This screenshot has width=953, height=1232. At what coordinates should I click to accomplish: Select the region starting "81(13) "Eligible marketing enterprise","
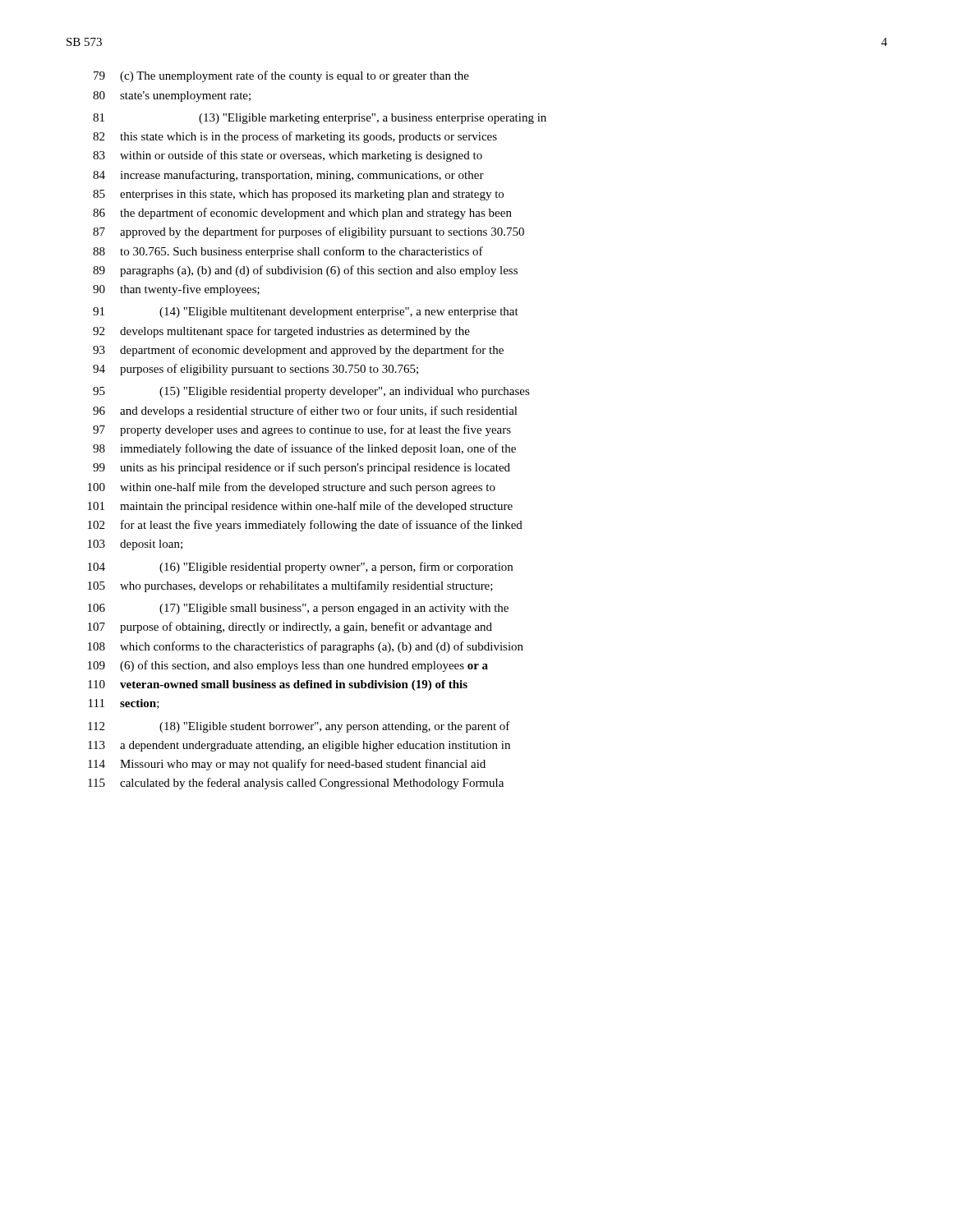click(x=476, y=204)
